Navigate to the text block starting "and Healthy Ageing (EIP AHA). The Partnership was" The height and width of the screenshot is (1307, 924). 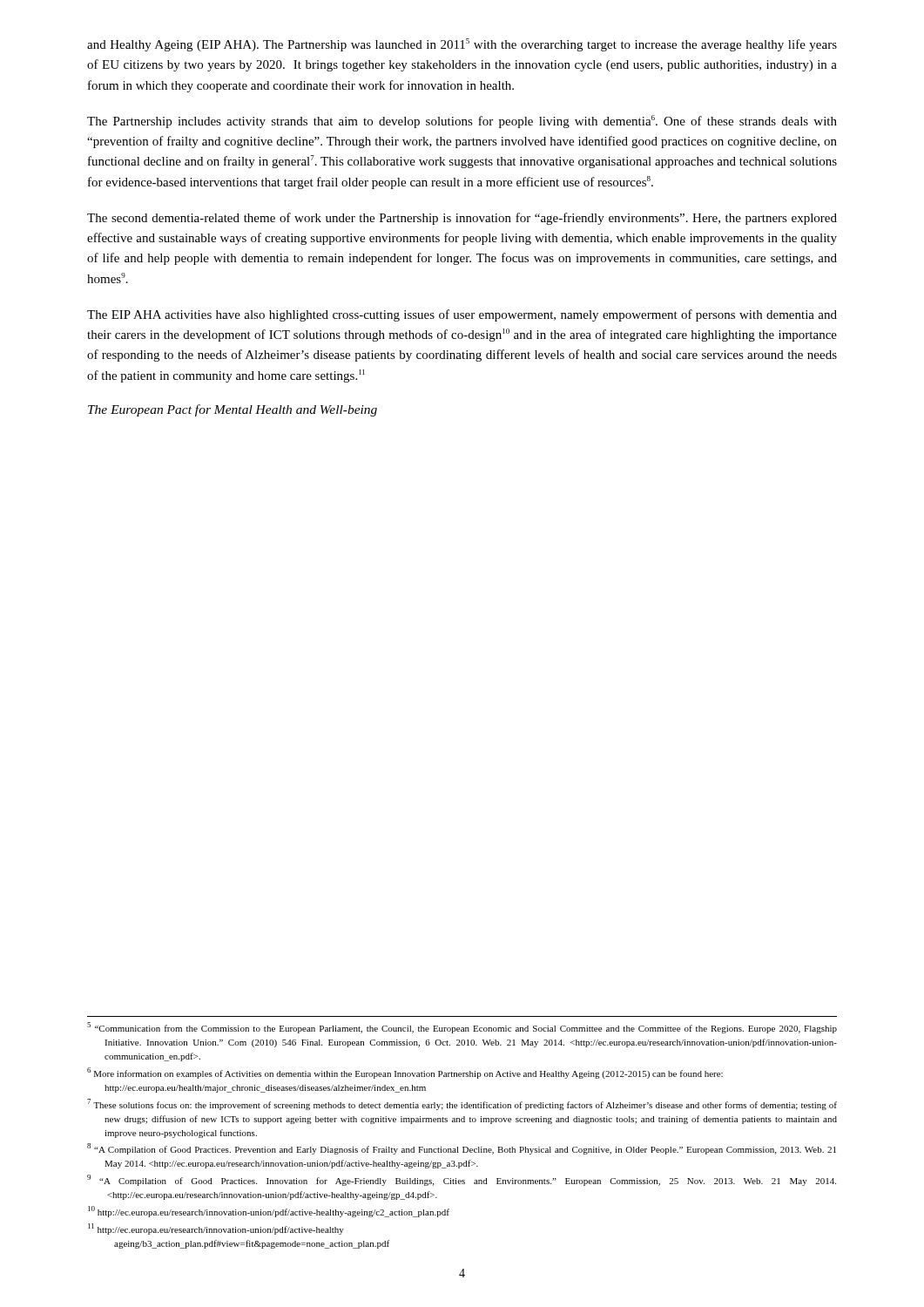click(462, 64)
